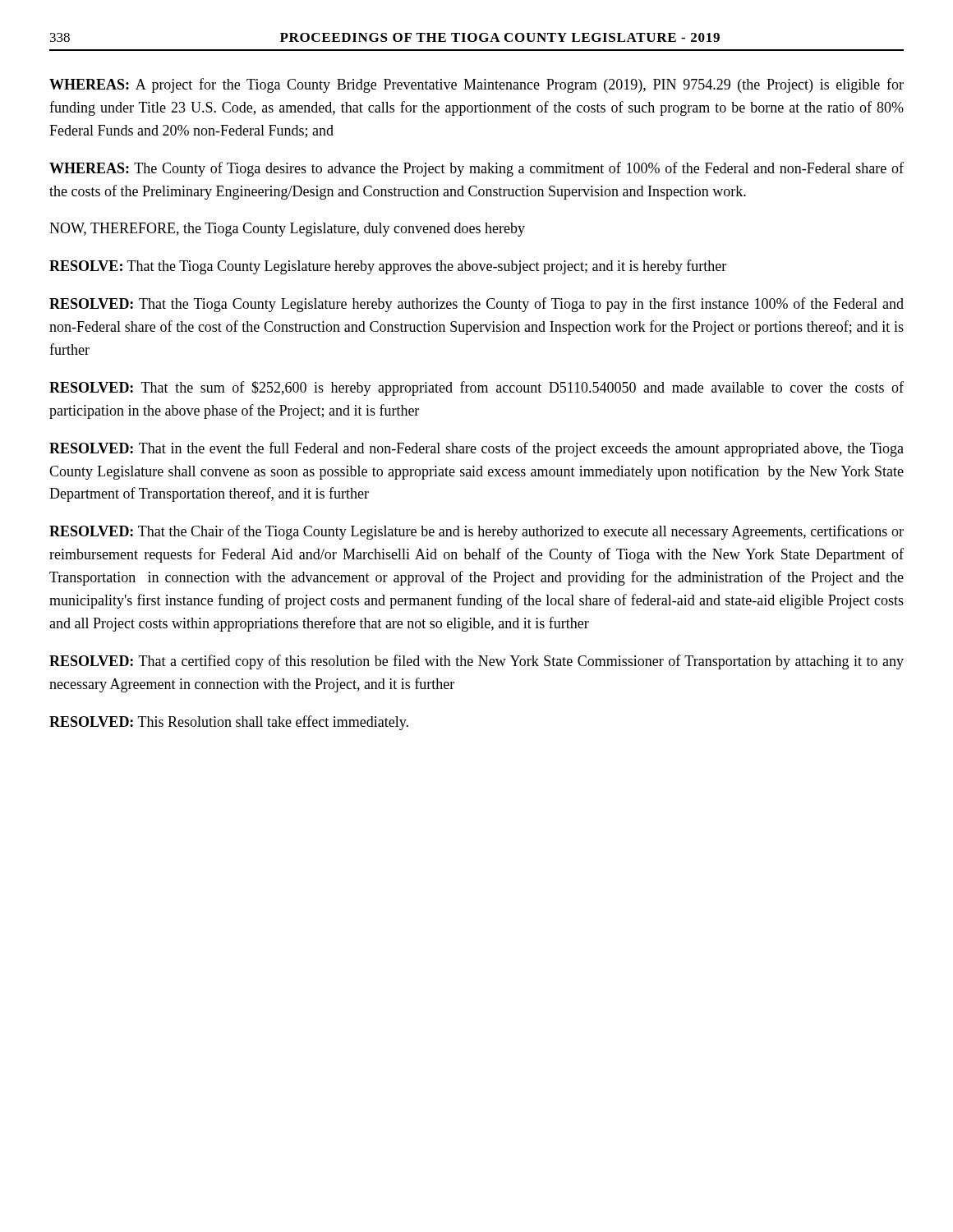This screenshot has width=953, height=1232.
Task: Locate the element starting "RESOLVED: That the Tioga"
Action: 476,327
